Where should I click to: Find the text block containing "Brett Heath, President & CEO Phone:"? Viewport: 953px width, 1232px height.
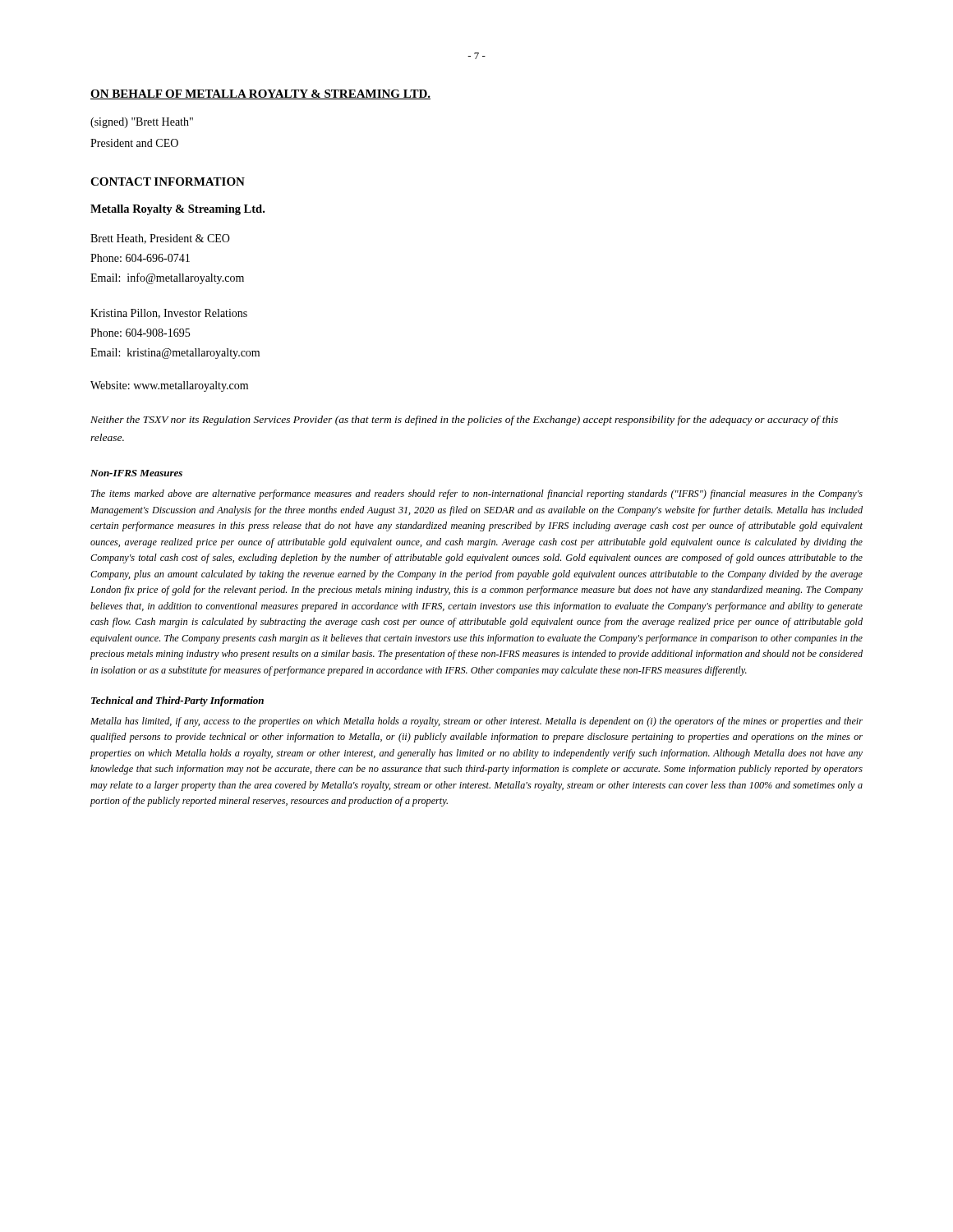[167, 258]
